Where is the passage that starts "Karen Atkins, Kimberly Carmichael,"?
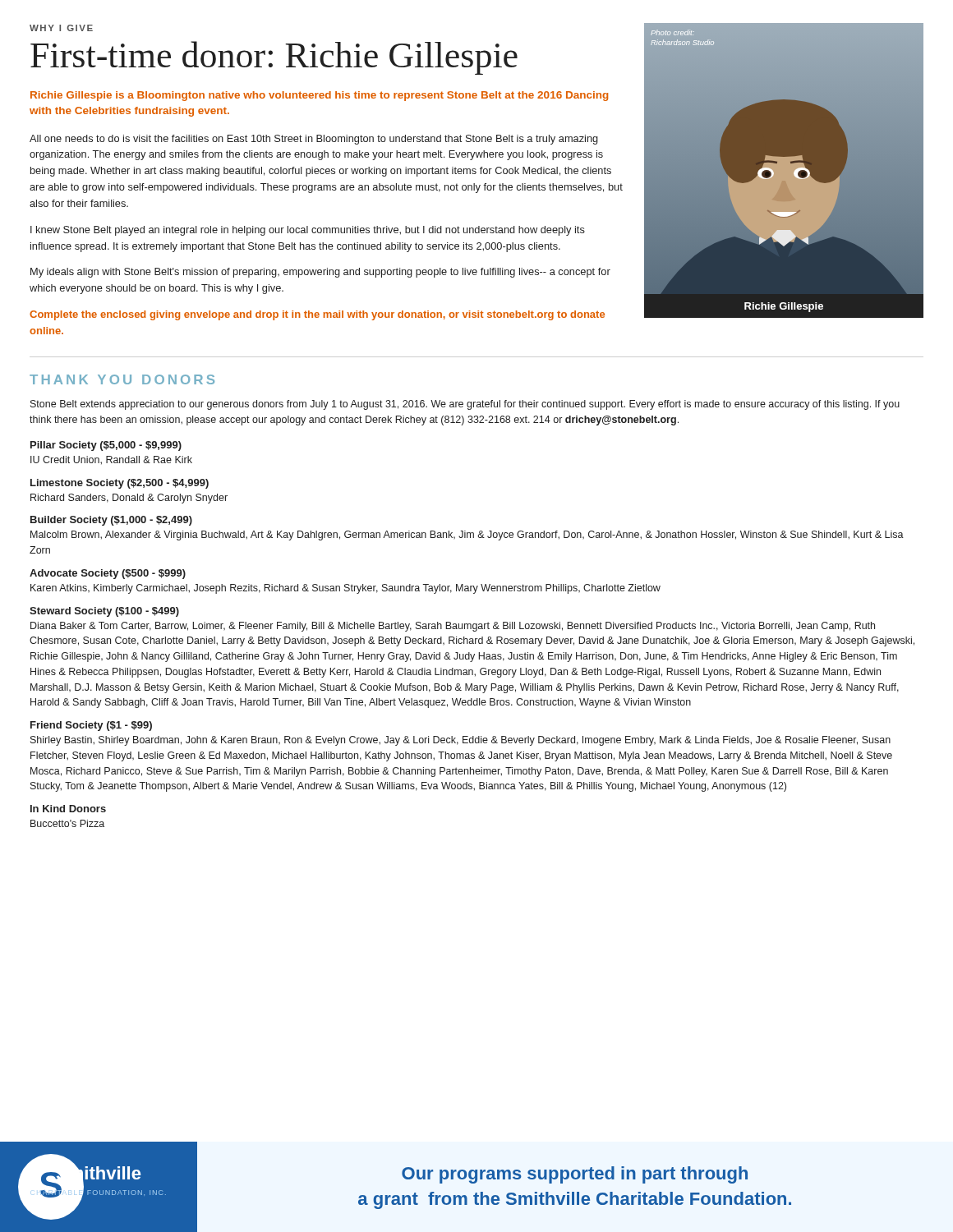Image resolution: width=953 pixels, height=1232 pixels. [345, 588]
